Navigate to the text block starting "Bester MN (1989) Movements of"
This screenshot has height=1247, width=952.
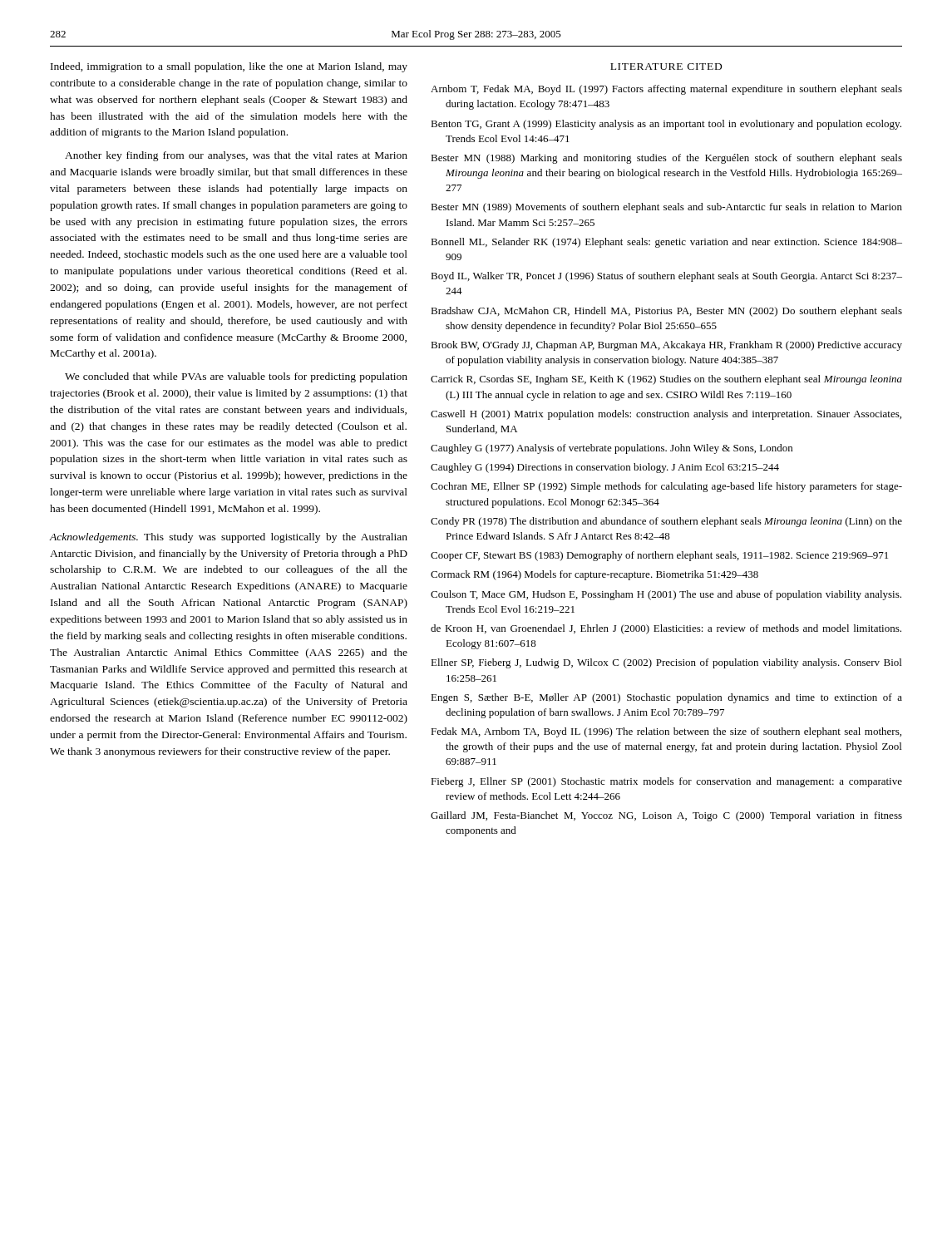point(666,215)
